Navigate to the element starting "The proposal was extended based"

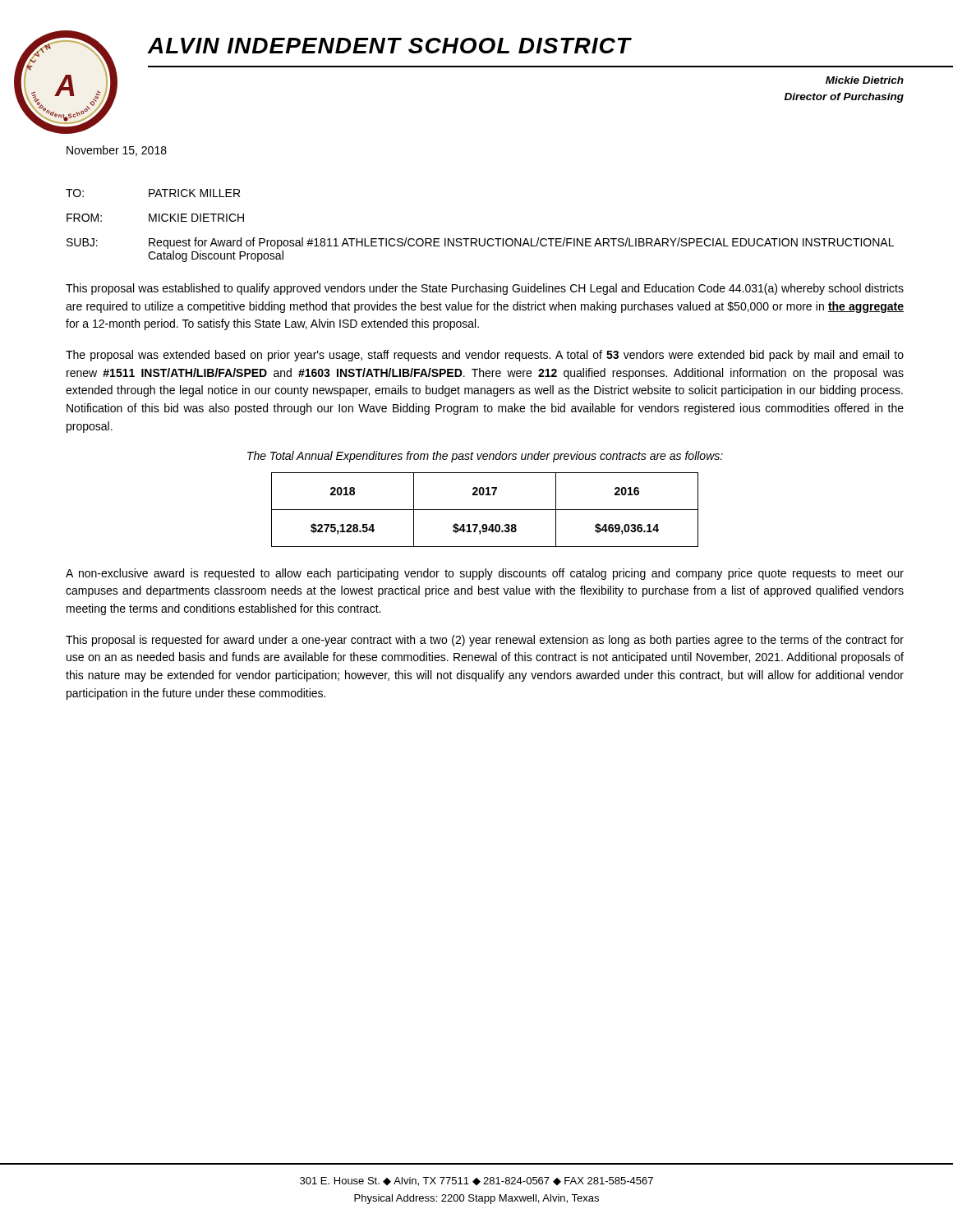point(485,390)
